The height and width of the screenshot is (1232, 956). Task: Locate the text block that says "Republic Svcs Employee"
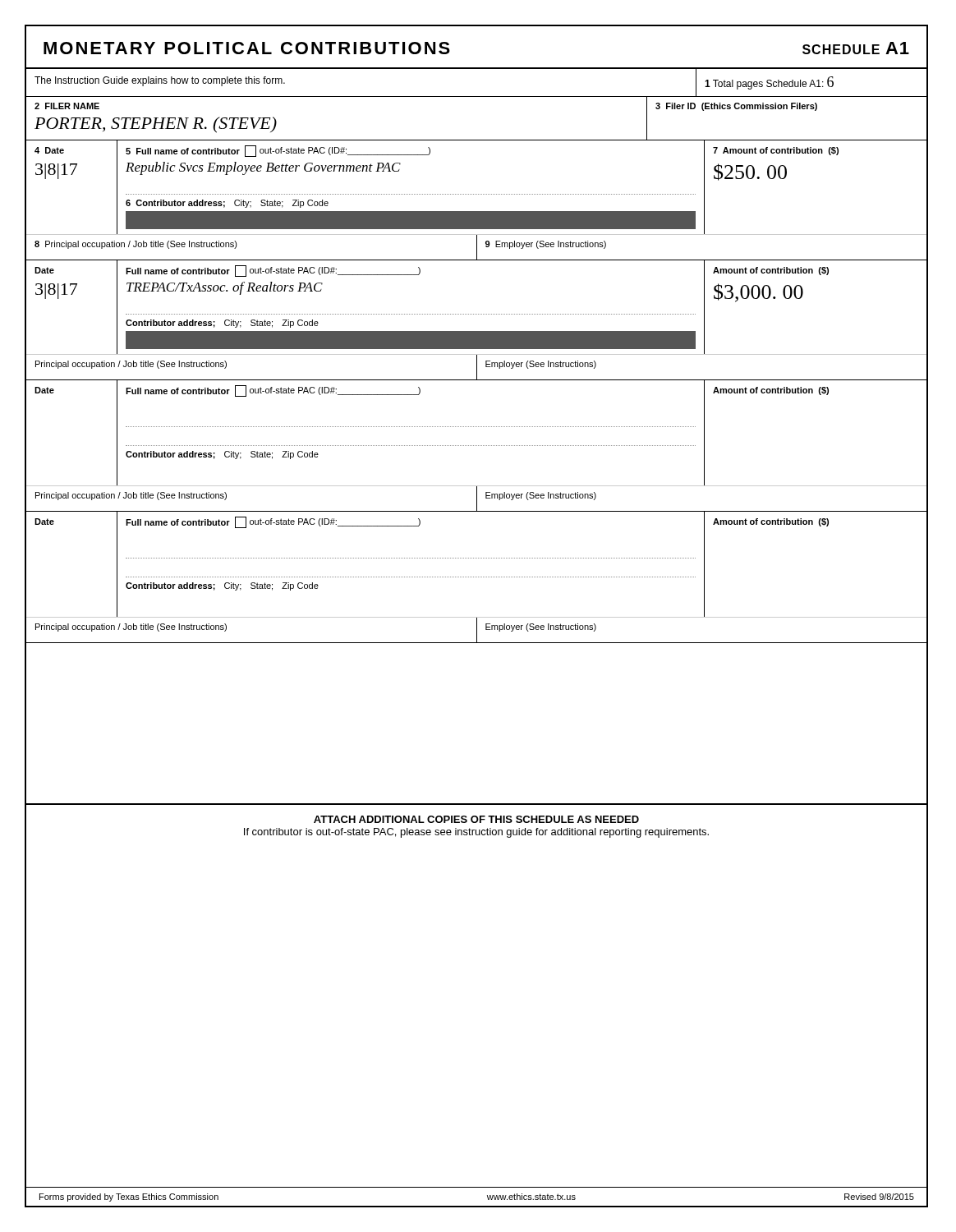(263, 167)
